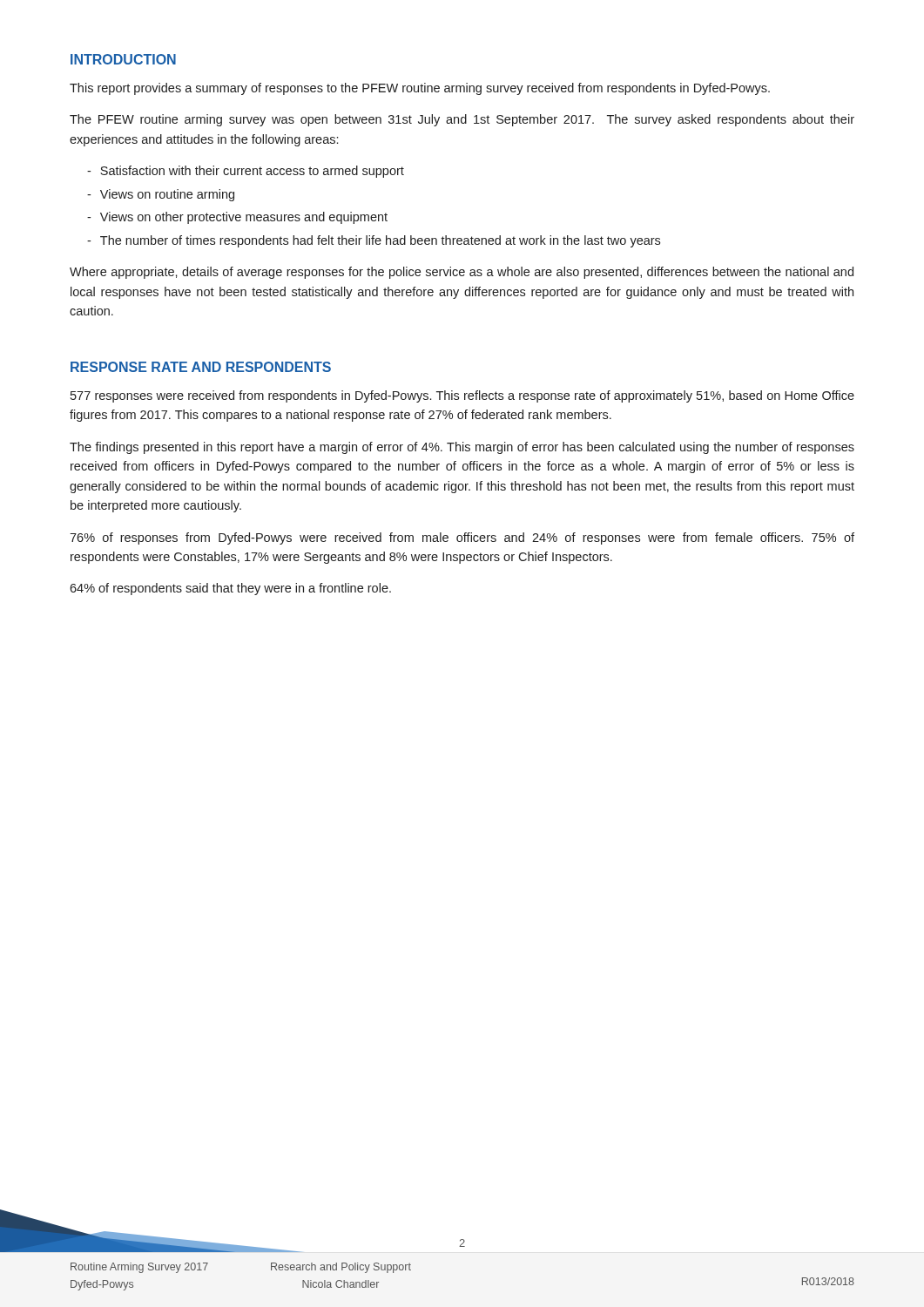Viewport: 924px width, 1307px height.
Task: Locate the region starting "577 responses were received from"
Action: tap(462, 405)
